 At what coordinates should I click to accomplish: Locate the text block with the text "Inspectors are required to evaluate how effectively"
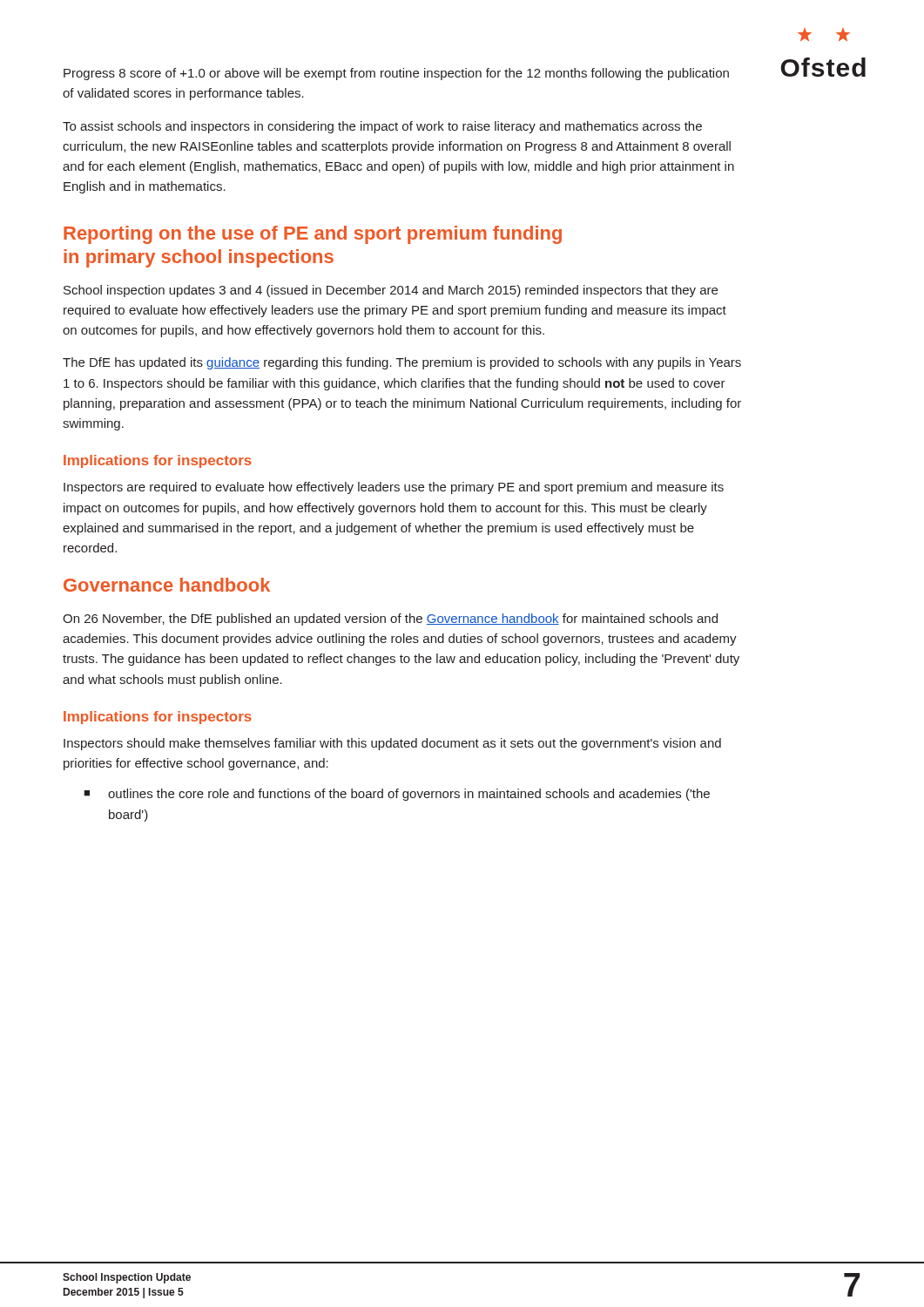coord(402,517)
